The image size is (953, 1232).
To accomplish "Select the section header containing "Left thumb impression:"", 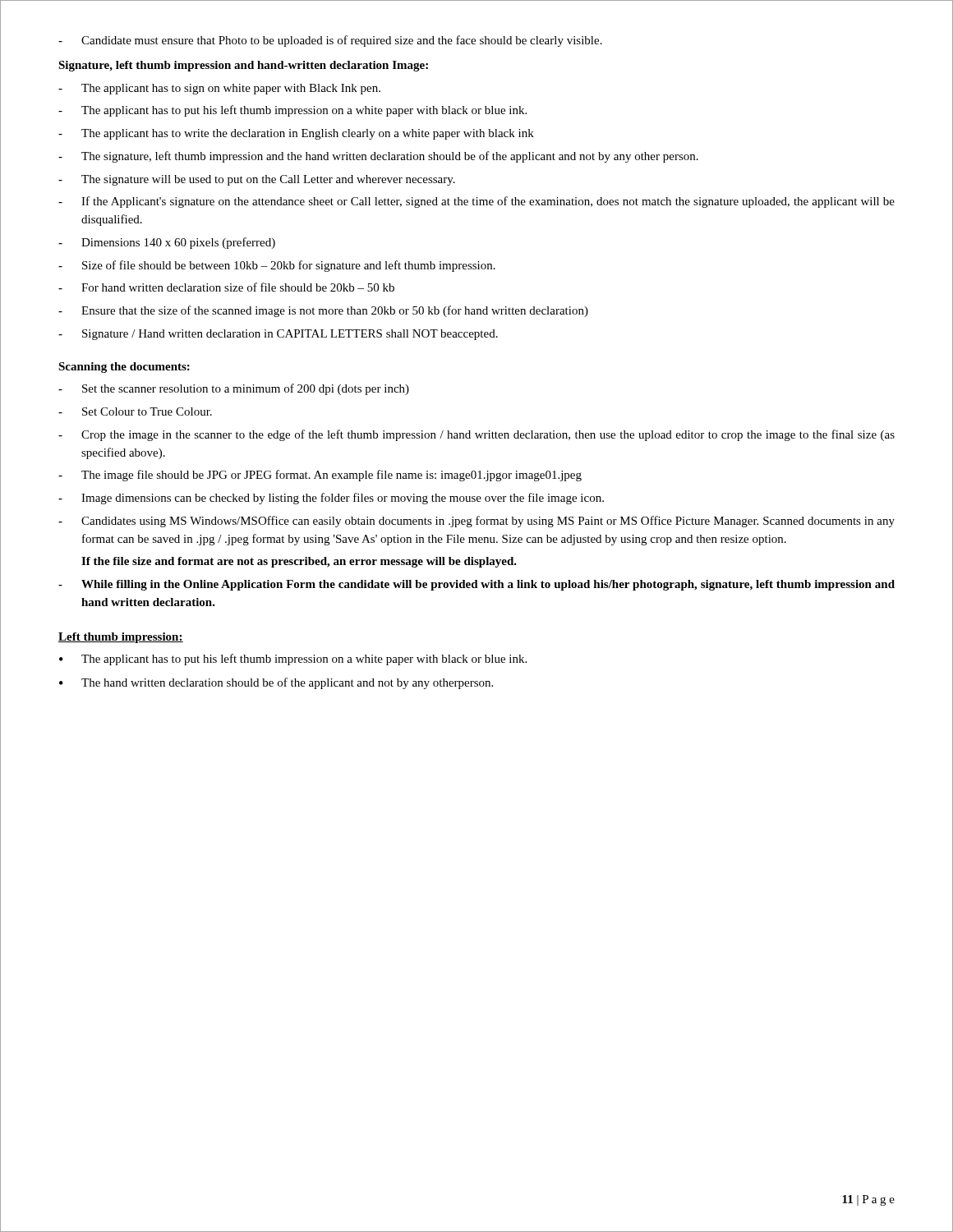I will pos(121,636).
